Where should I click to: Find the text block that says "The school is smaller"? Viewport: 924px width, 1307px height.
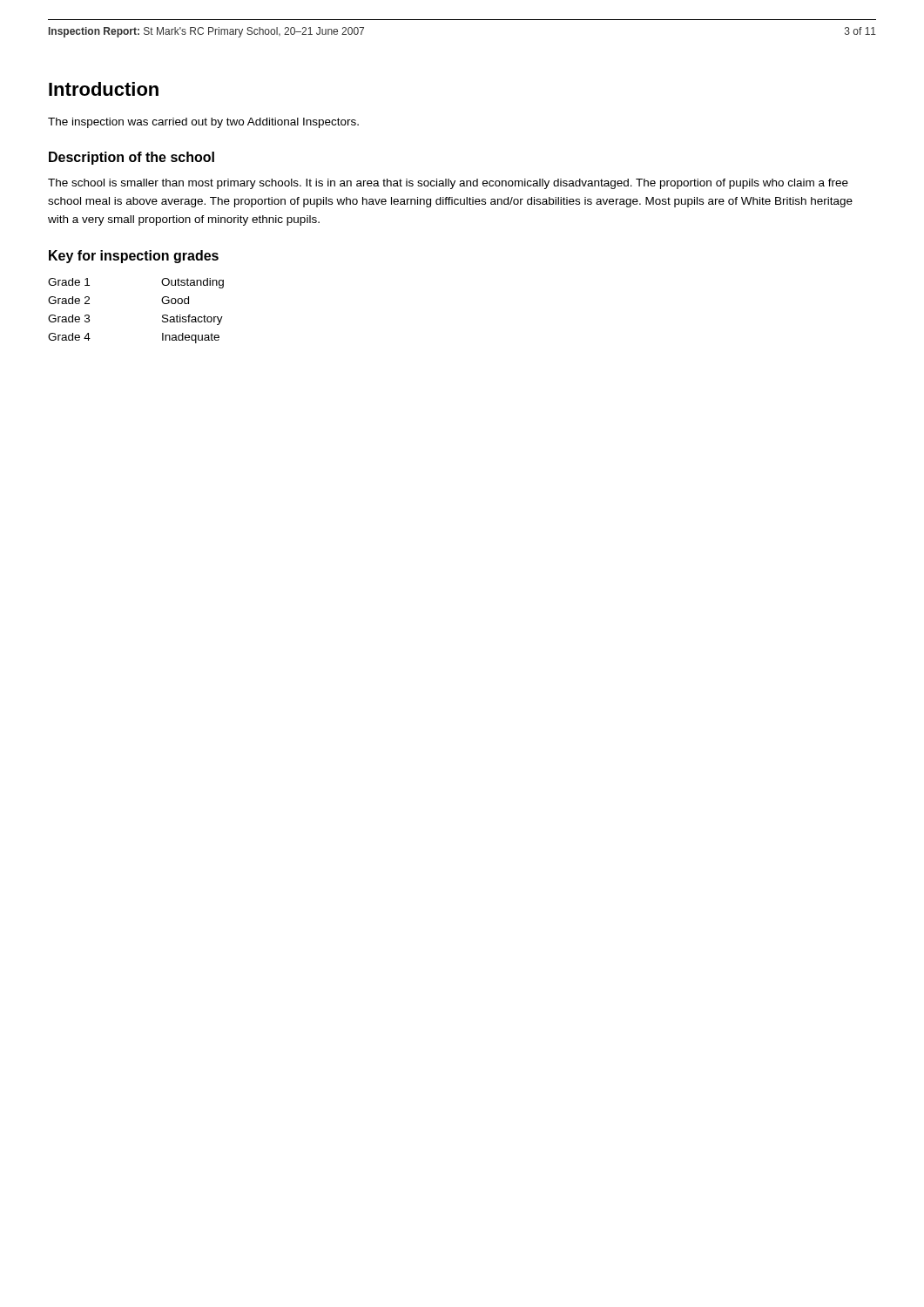[450, 201]
